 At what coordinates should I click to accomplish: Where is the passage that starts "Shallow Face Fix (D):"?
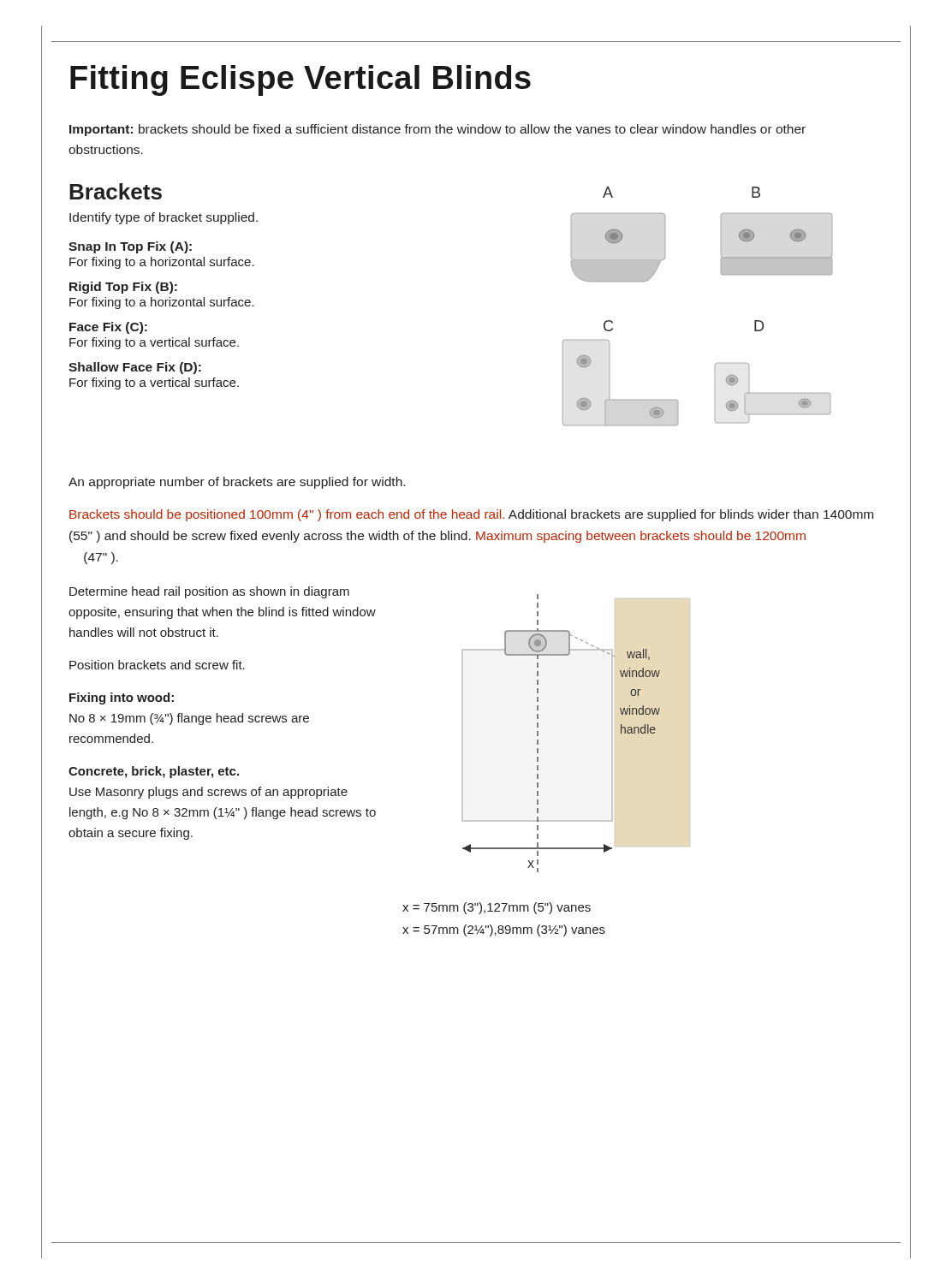135,368
